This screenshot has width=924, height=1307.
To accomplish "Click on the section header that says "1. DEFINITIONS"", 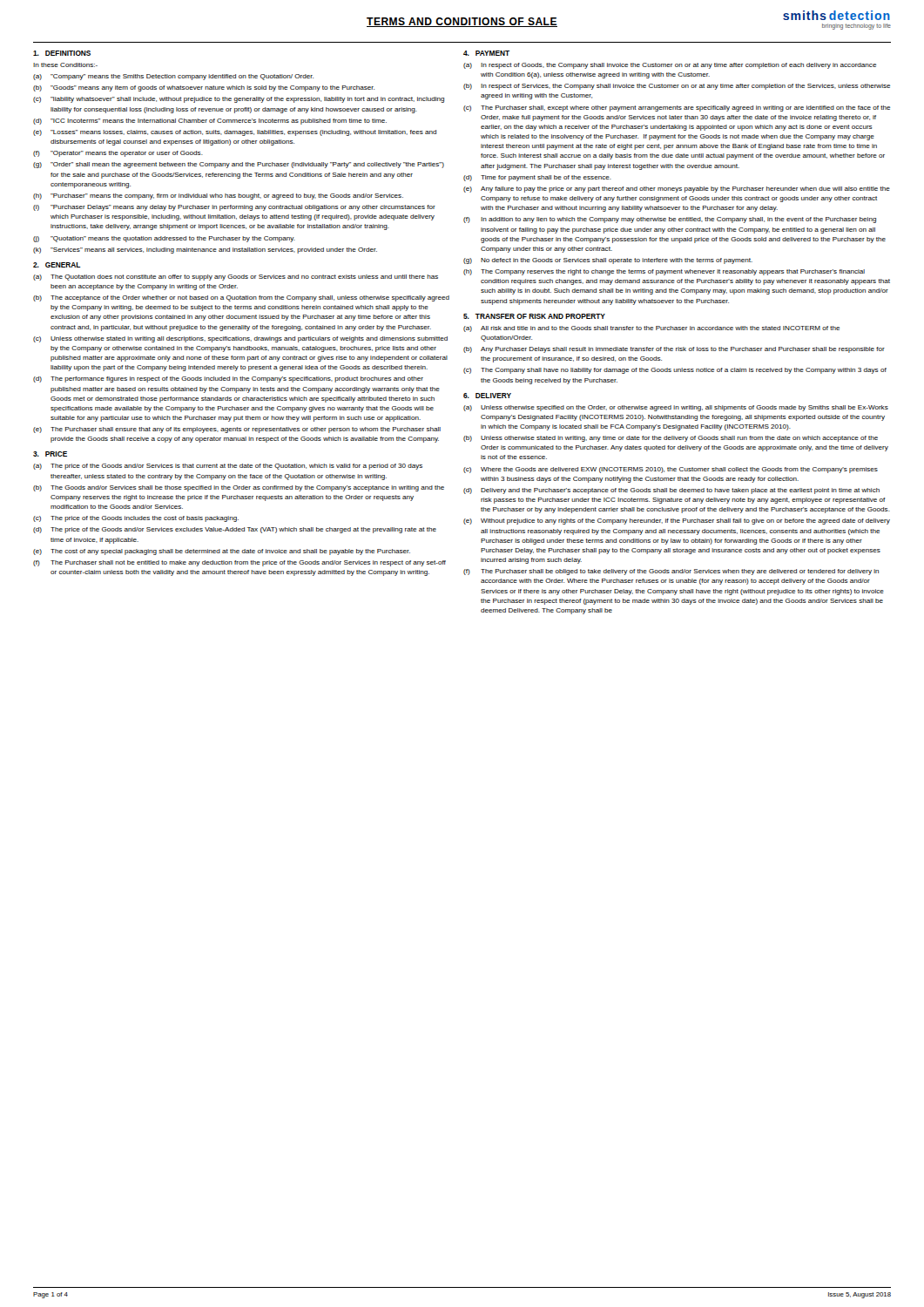I will pyautogui.click(x=62, y=53).
